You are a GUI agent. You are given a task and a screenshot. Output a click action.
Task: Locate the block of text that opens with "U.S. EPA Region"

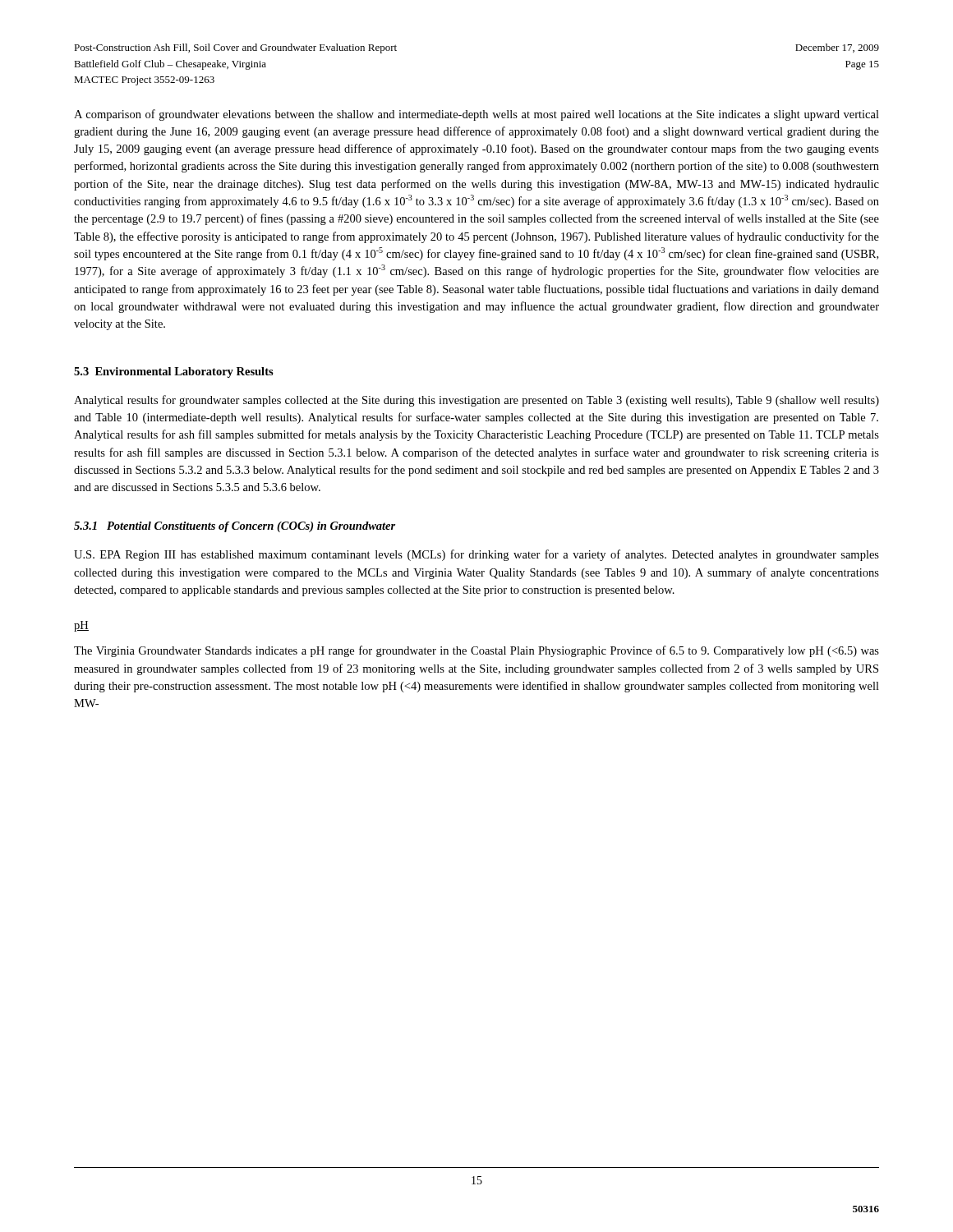coord(476,572)
